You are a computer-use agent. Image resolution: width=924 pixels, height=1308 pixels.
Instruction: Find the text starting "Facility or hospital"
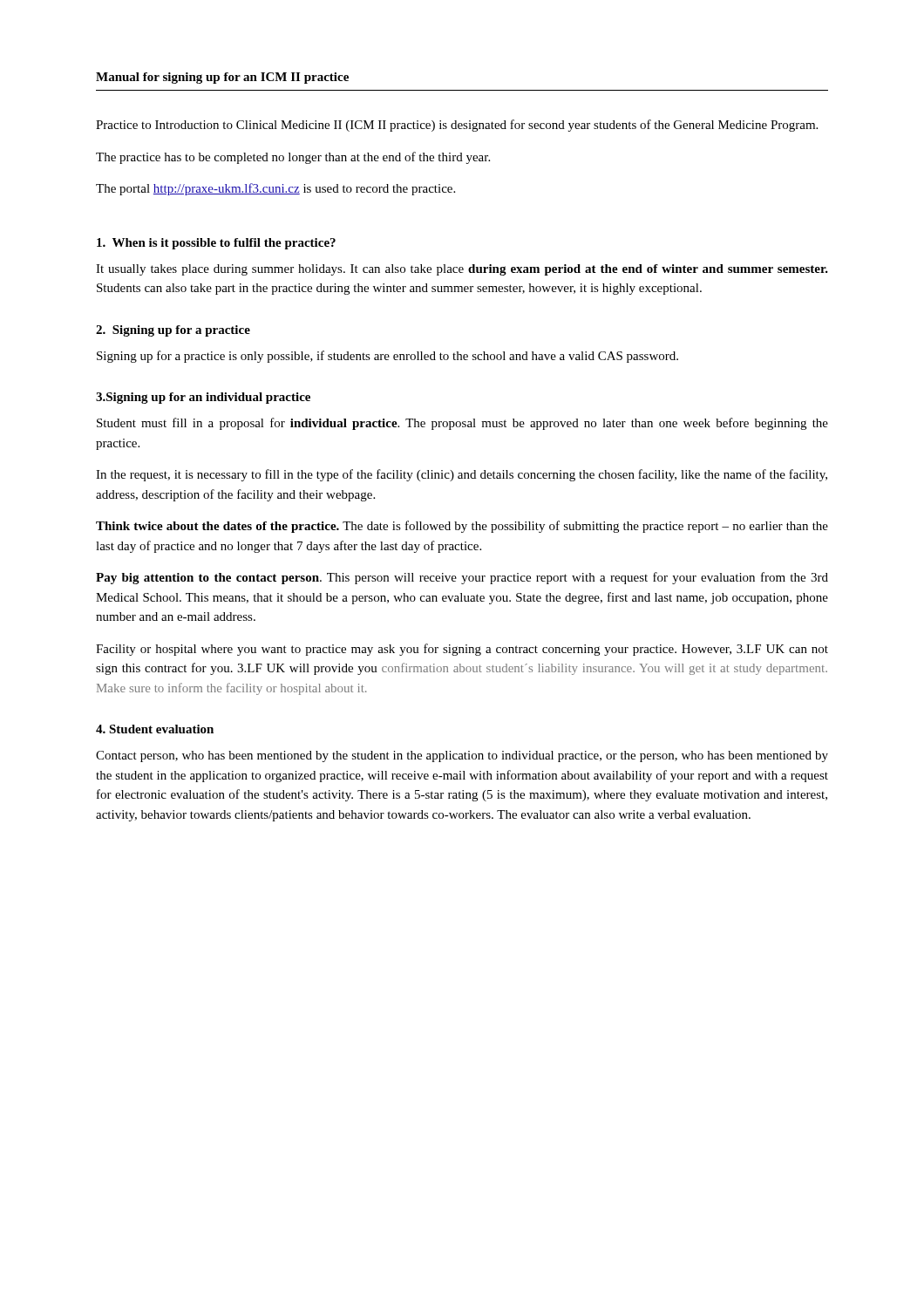(462, 668)
